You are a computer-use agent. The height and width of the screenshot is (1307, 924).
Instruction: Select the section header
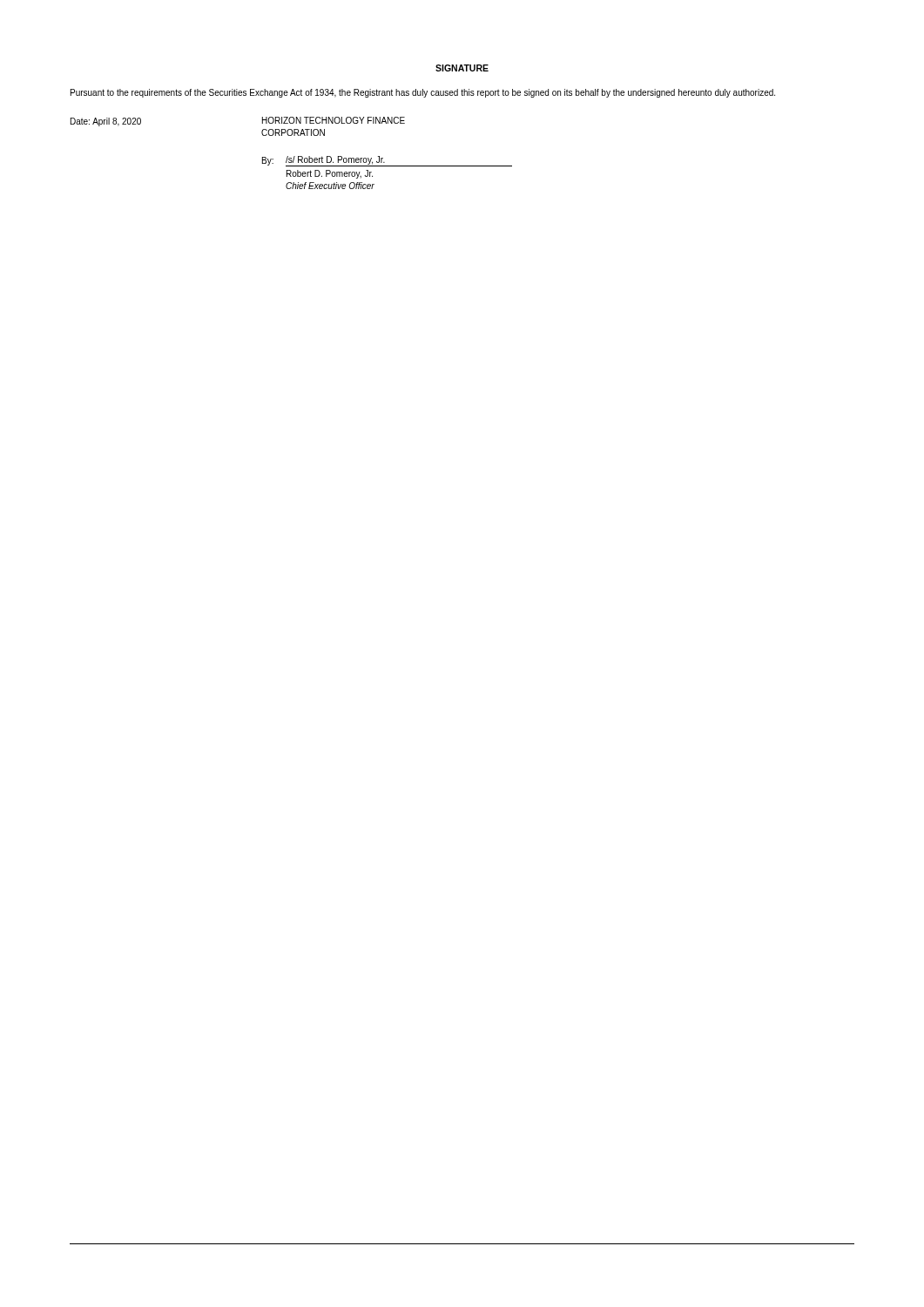click(462, 68)
